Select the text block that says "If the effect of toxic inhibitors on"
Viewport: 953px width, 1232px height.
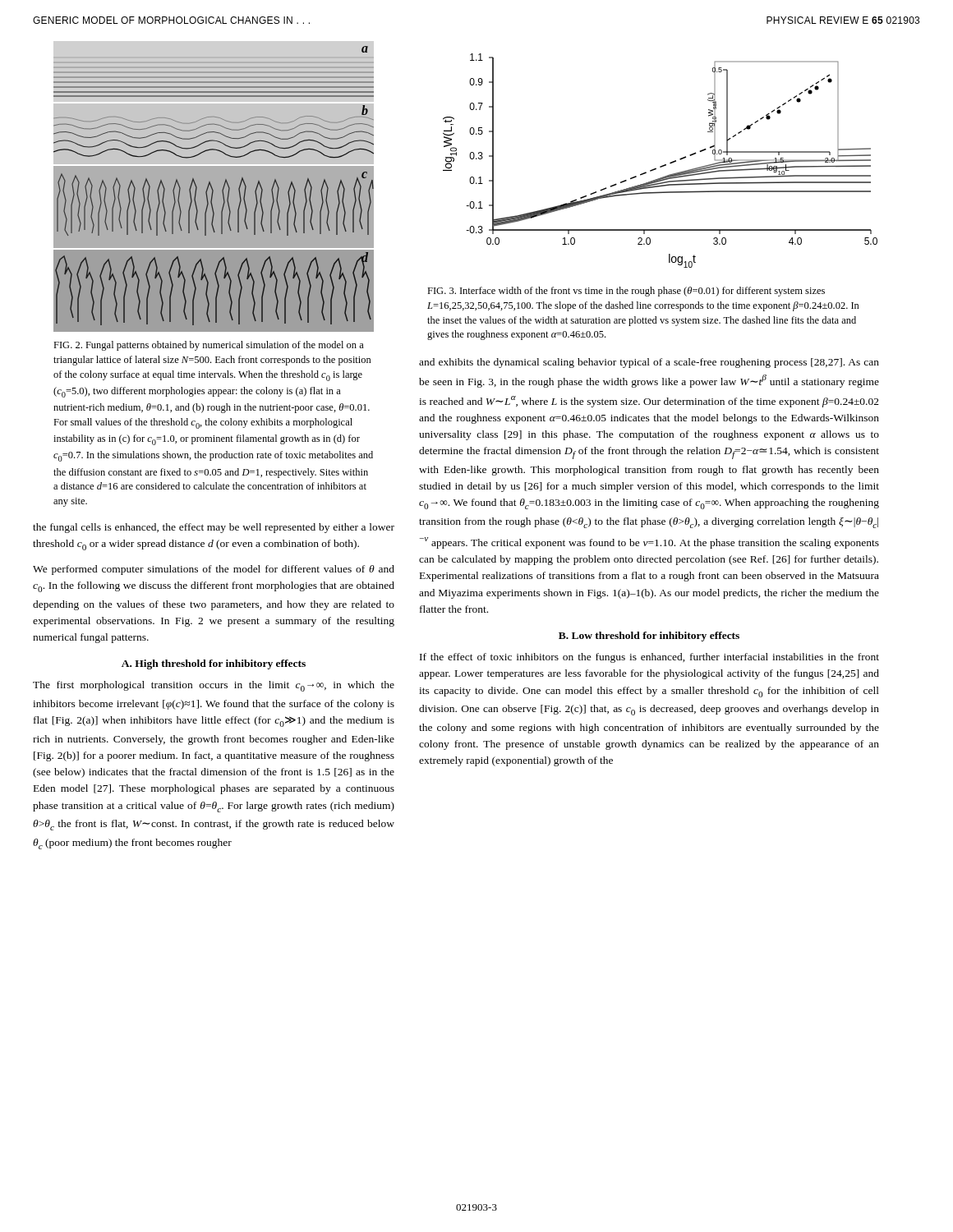(649, 709)
